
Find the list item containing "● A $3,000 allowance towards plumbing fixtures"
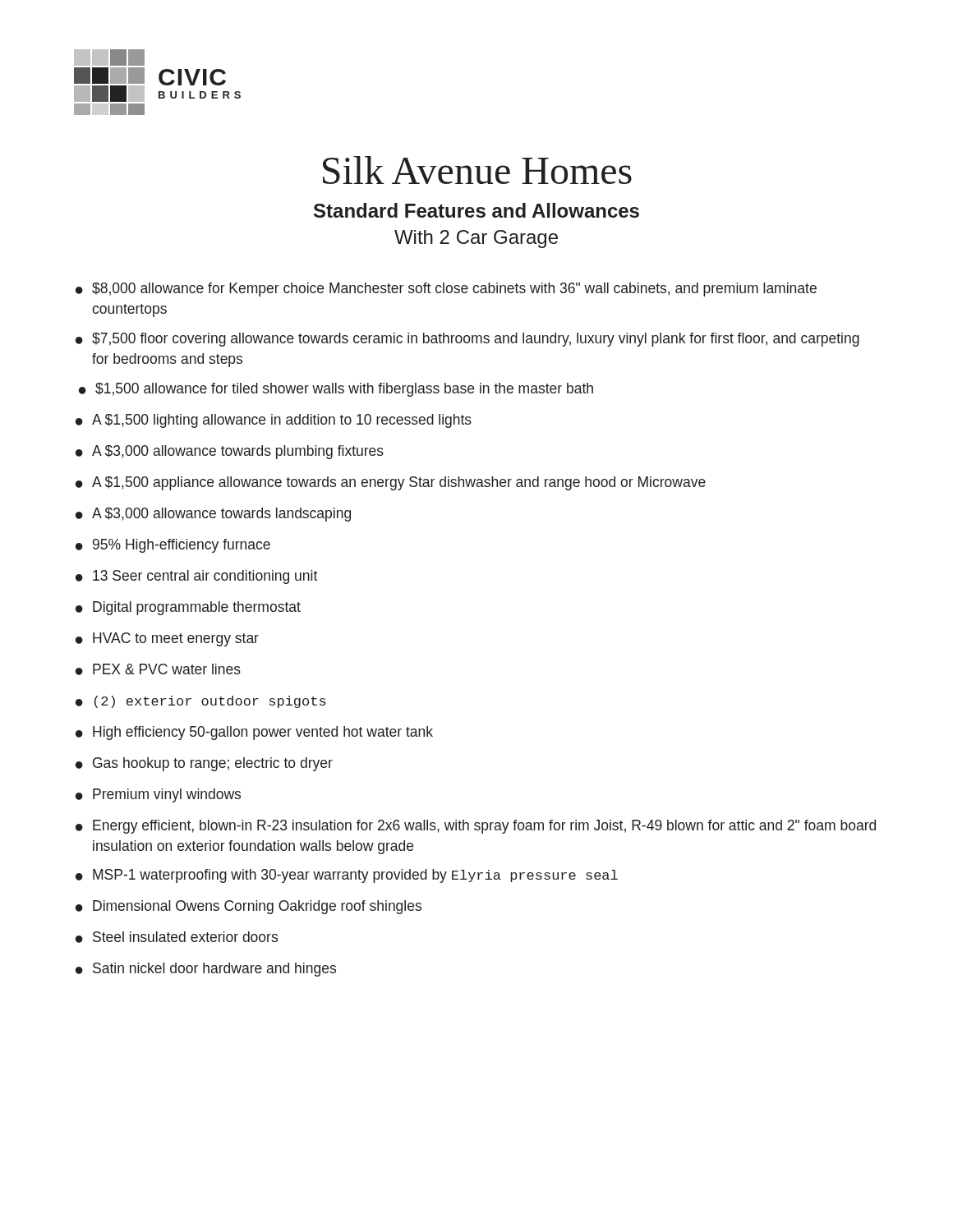tap(230, 452)
